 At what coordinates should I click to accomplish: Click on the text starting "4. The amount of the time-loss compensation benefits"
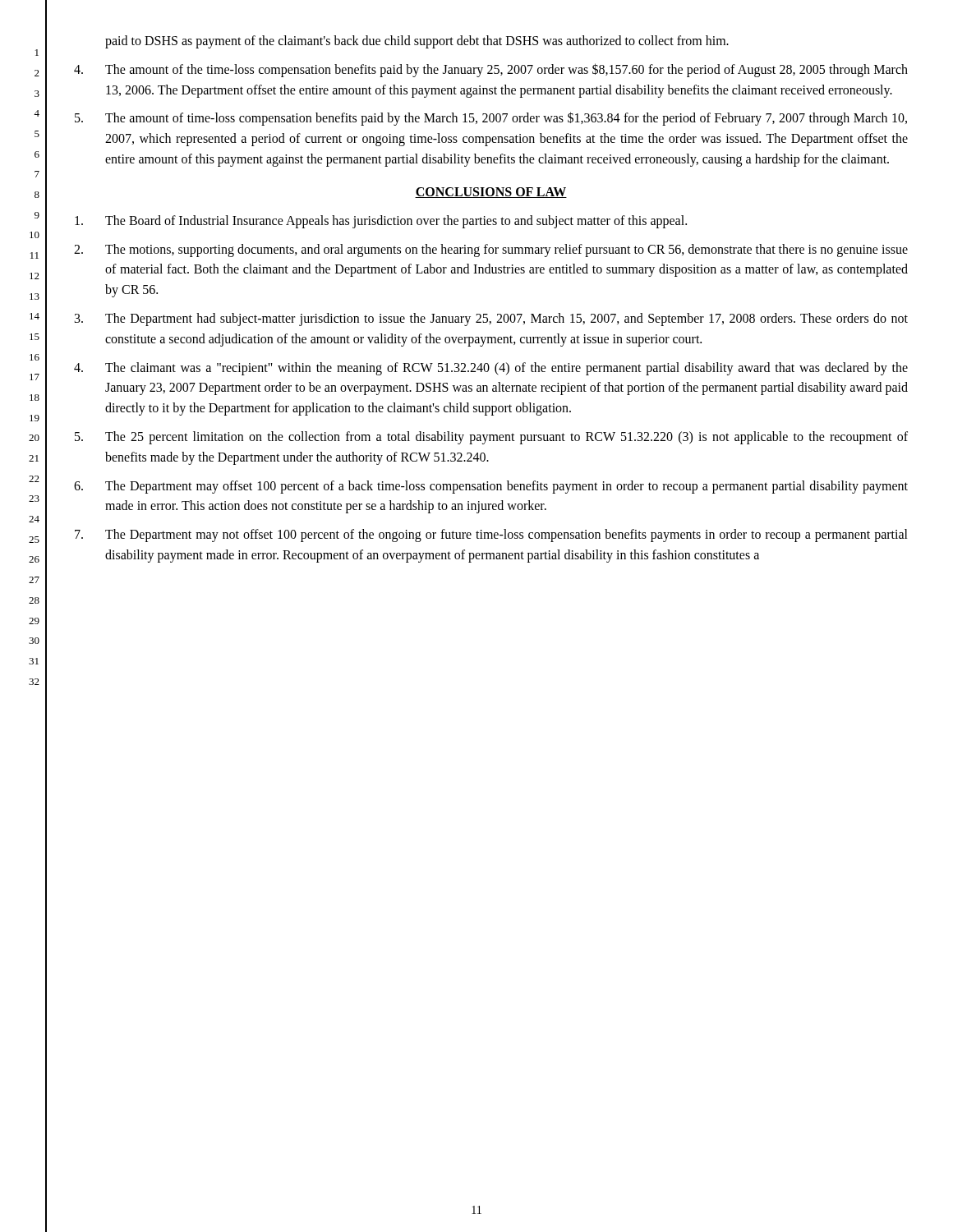(491, 80)
